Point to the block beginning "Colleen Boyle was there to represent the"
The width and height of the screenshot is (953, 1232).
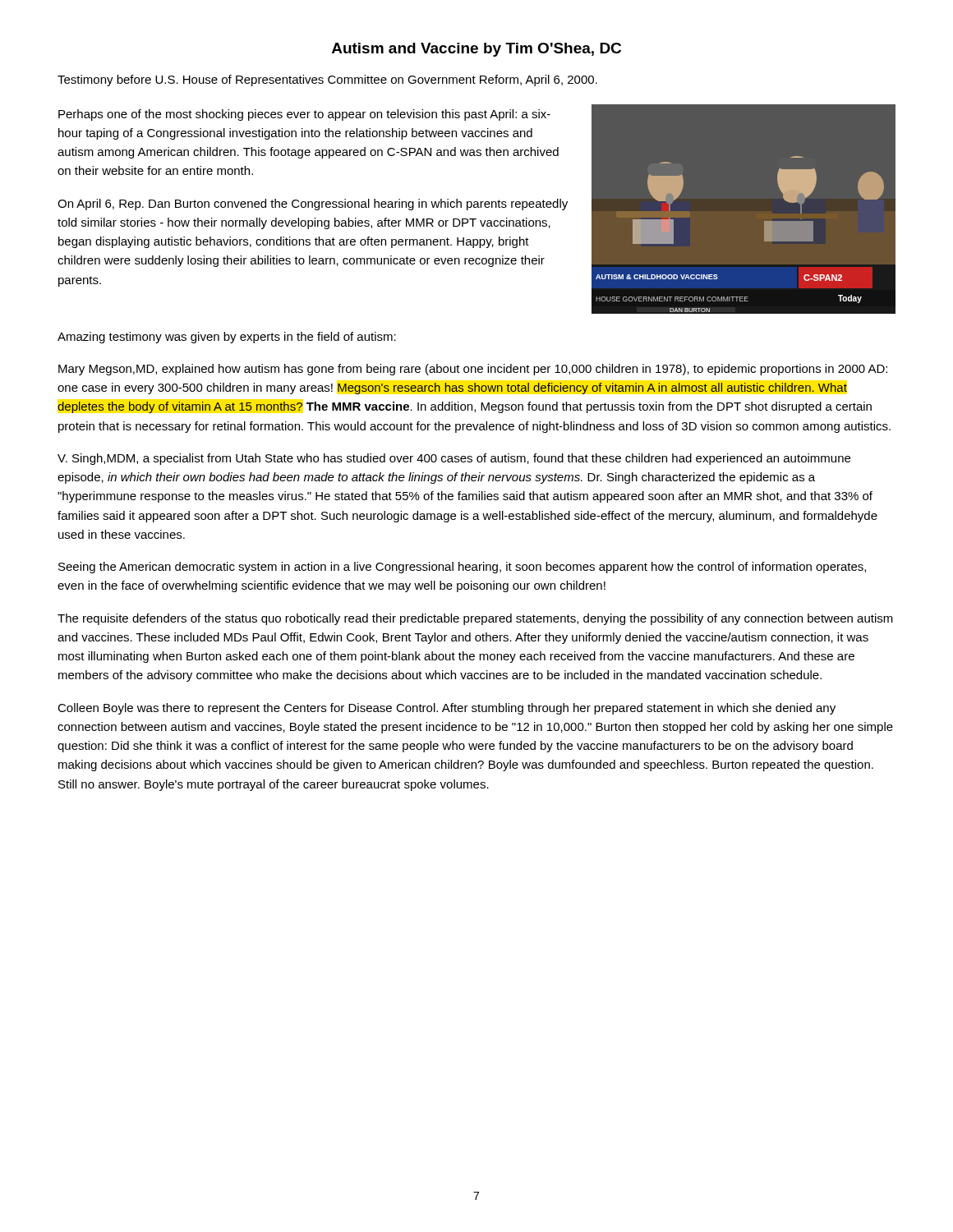pyautogui.click(x=475, y=745)
